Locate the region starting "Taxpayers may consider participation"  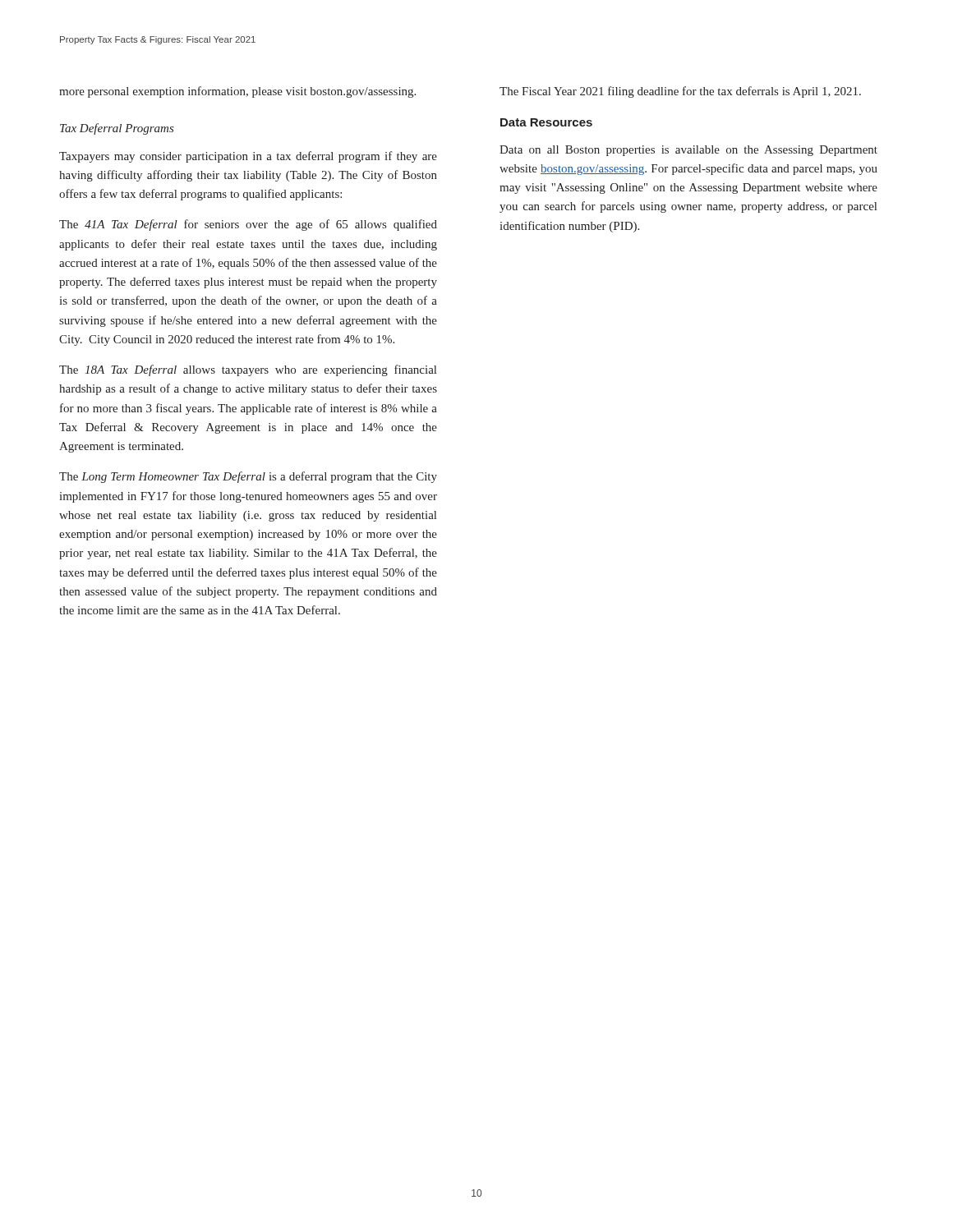pos(248,175)
